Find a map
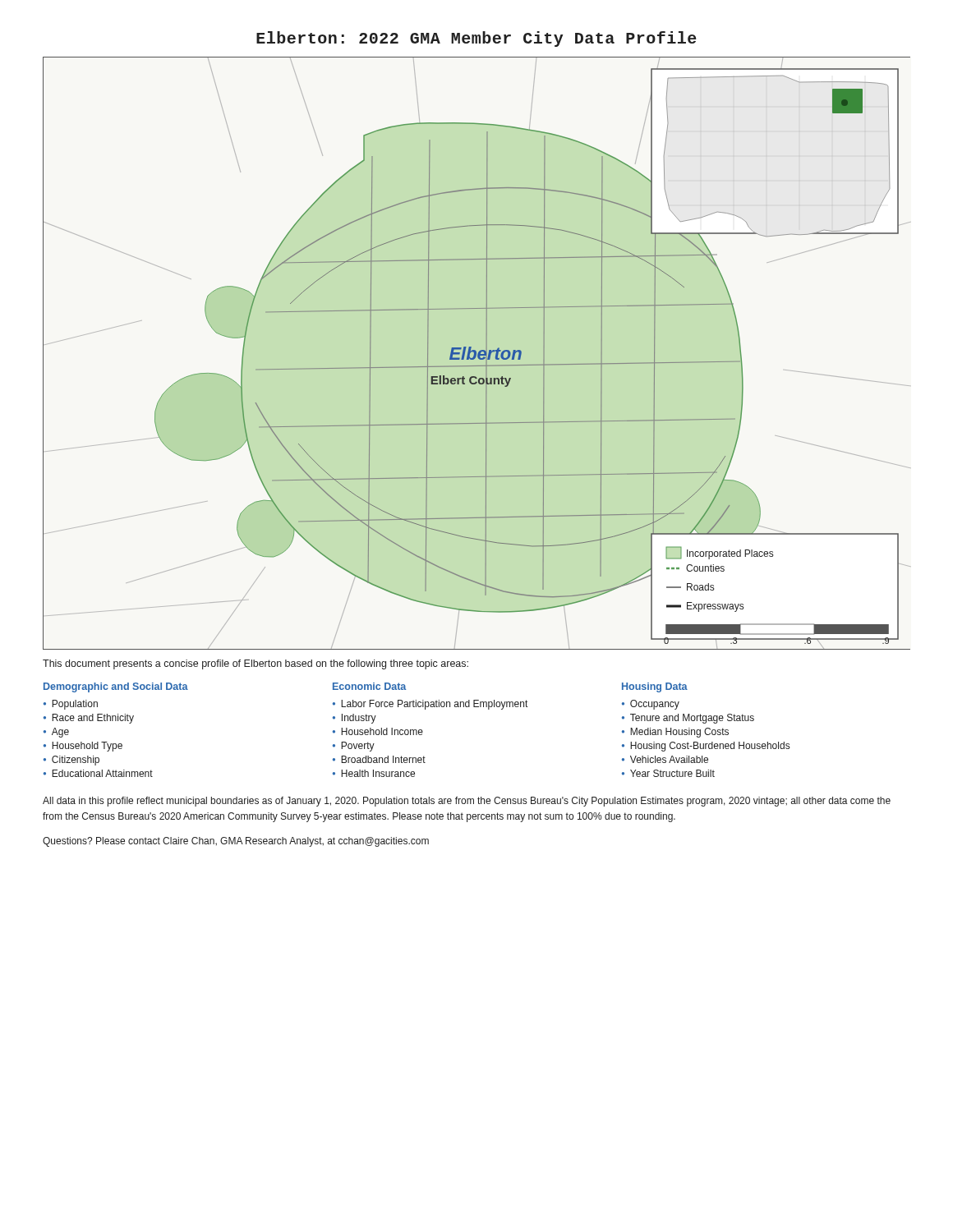Viewport: 953px width, 1232px height. (x=476, y=353)
